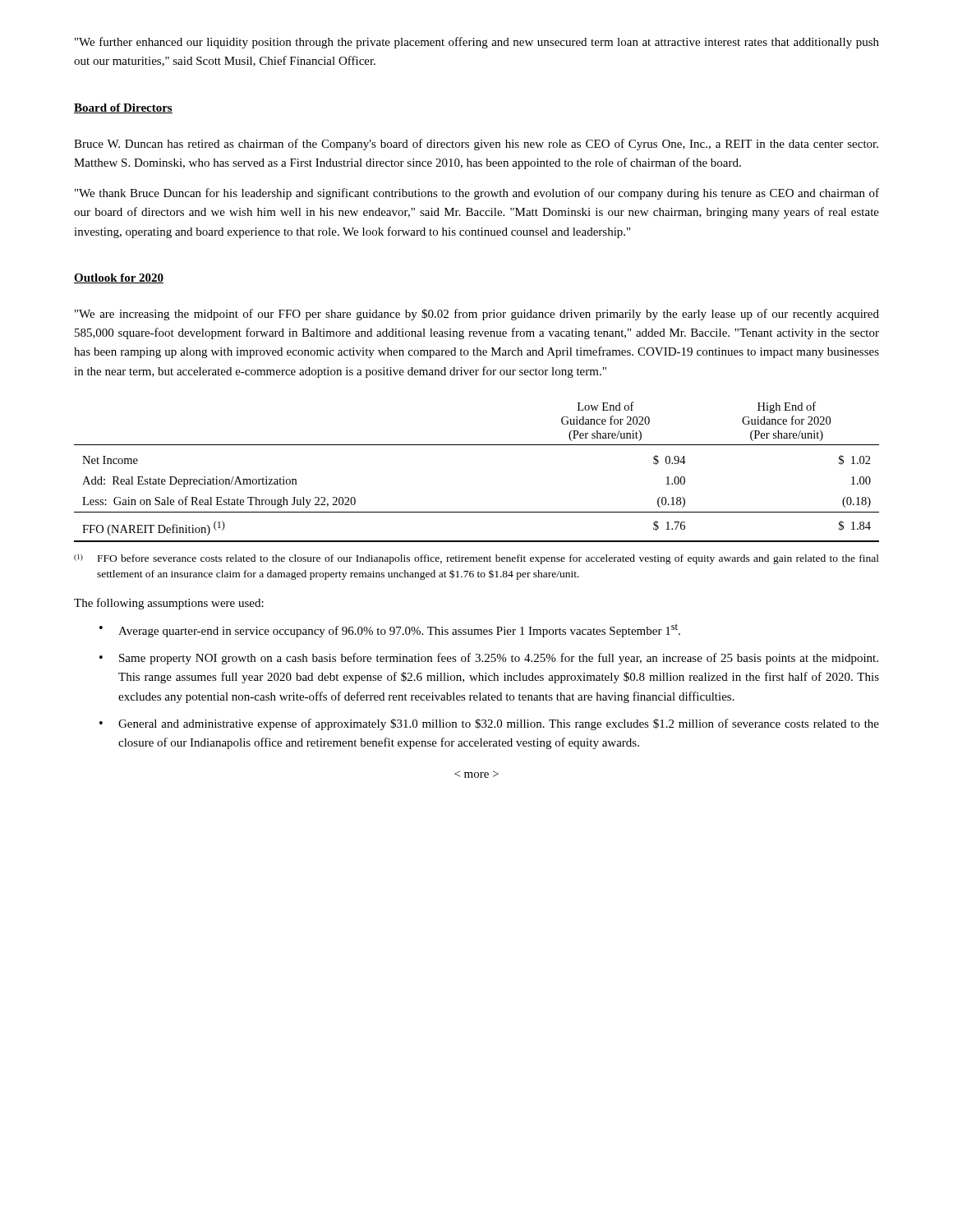Select the text block with the text ""We are increasing the midpoint of our"

tap(476, 342)
